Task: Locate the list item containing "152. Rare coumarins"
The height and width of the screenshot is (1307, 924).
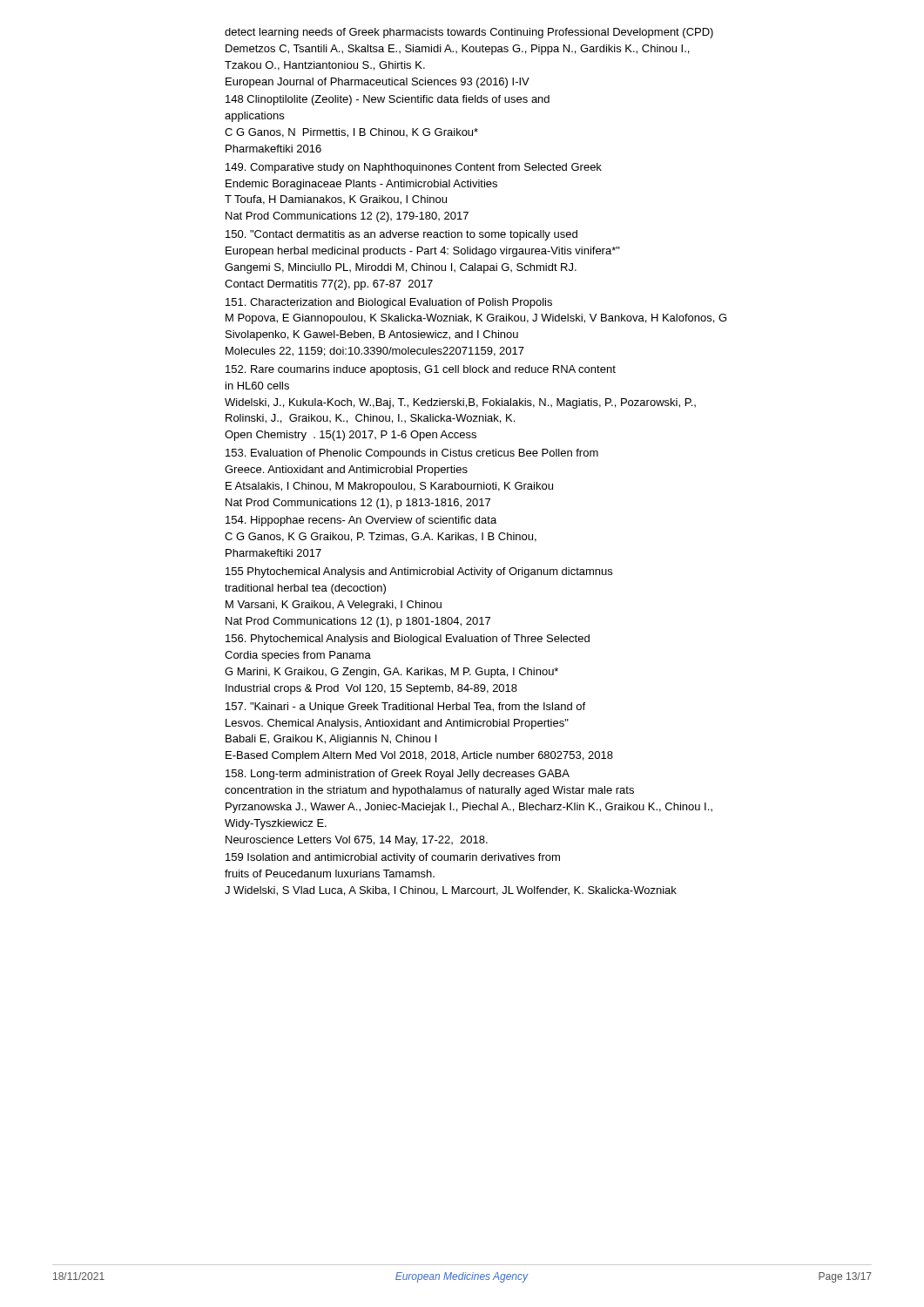Action: [x=461, y=402]
